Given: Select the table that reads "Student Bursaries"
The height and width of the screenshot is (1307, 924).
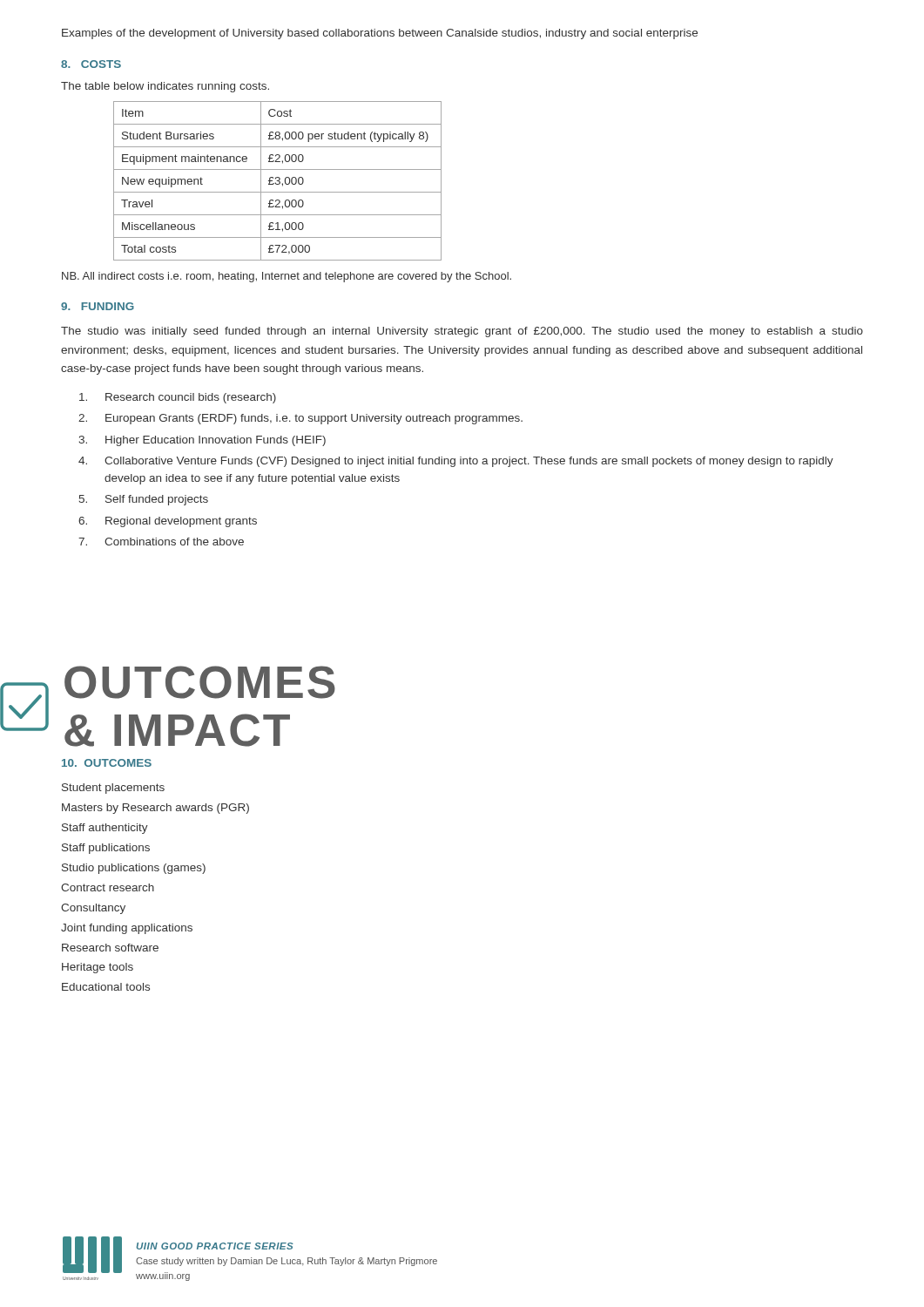Looking at the screenshot, I should coord(488,181).
